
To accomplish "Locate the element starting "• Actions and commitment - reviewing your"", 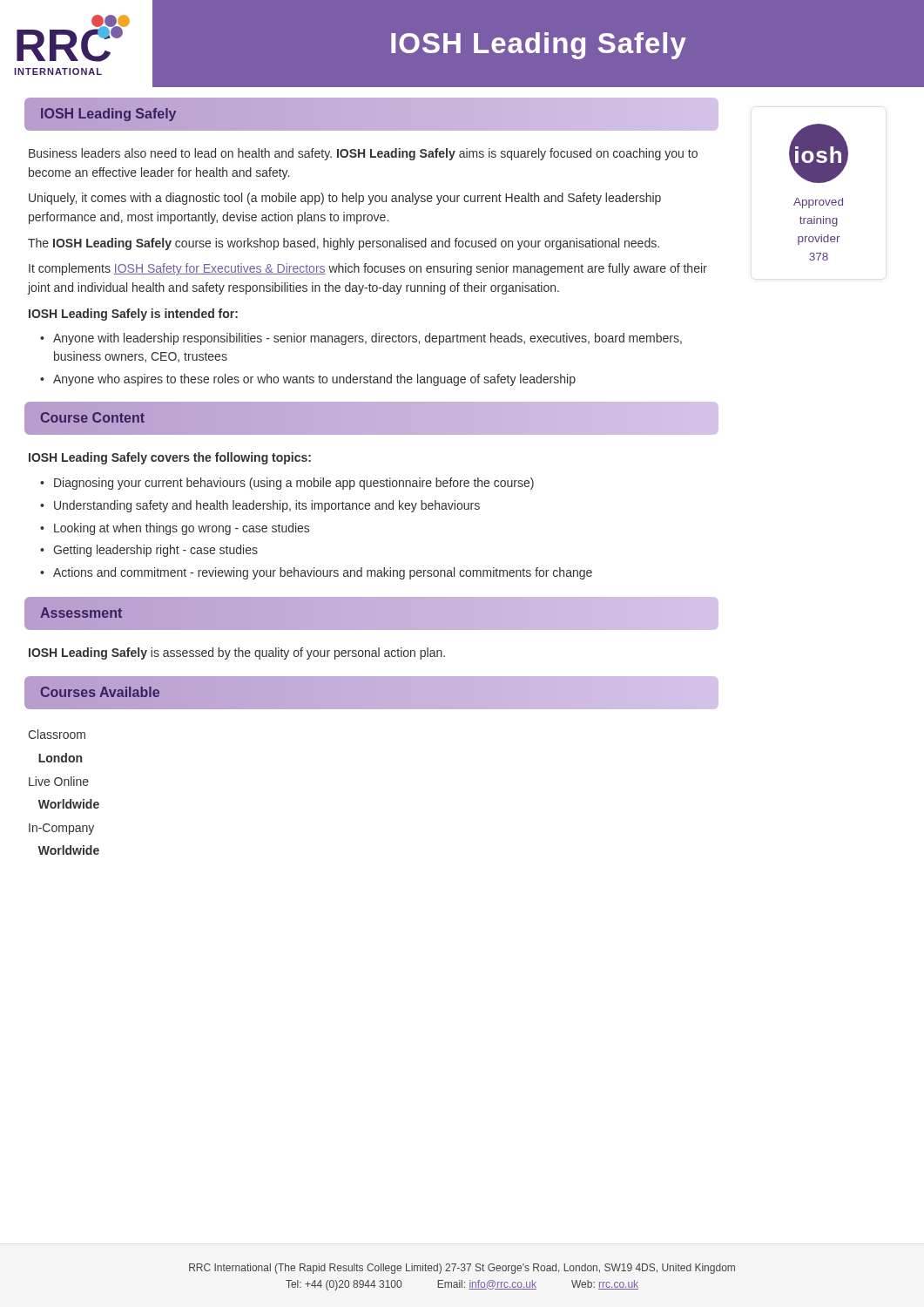I will [316, 573].
